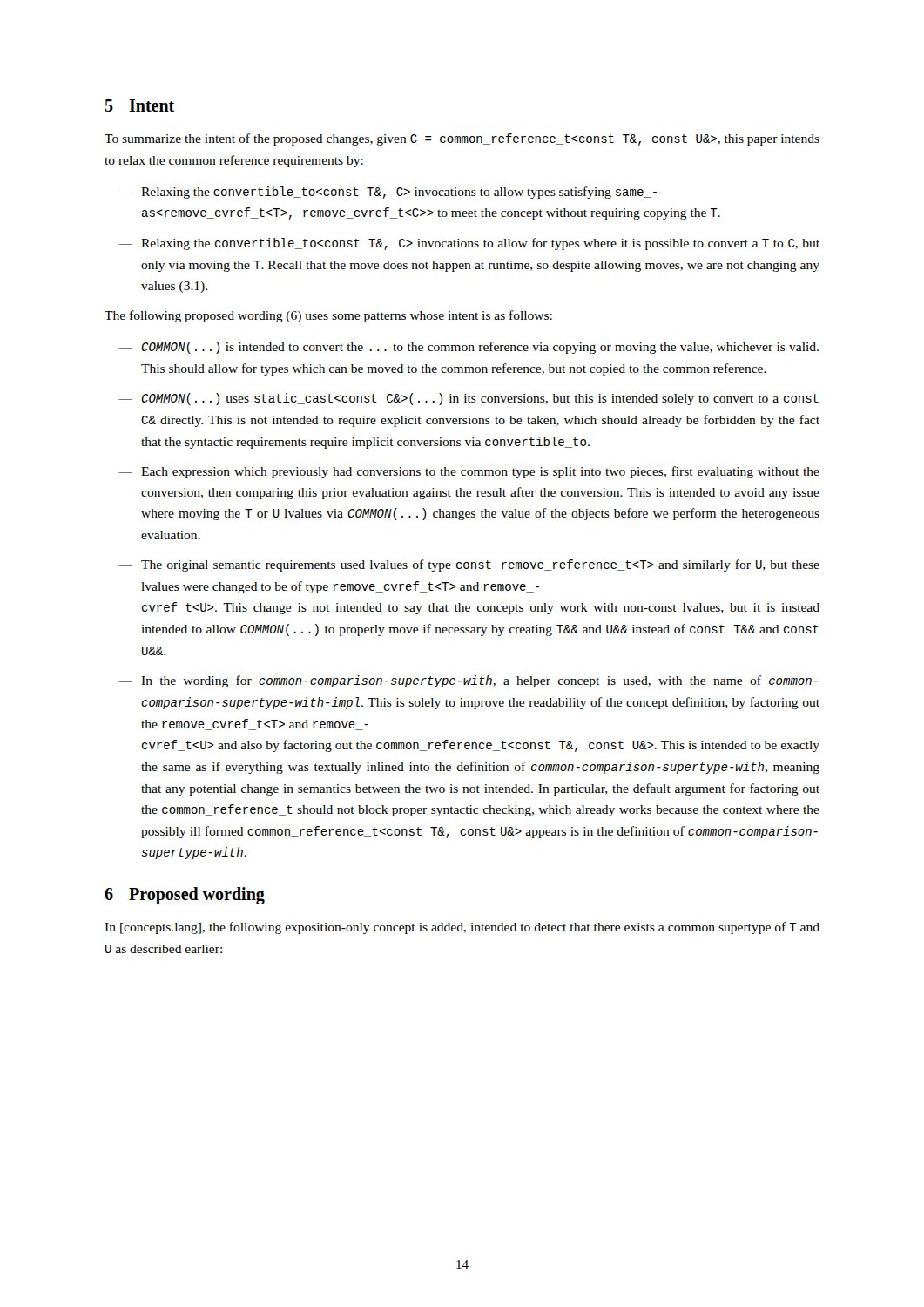The image size is (924, 1307).
Task: Point to the block beginning "— Each expression which previously had conversions"
Action: tap(462, 503)
